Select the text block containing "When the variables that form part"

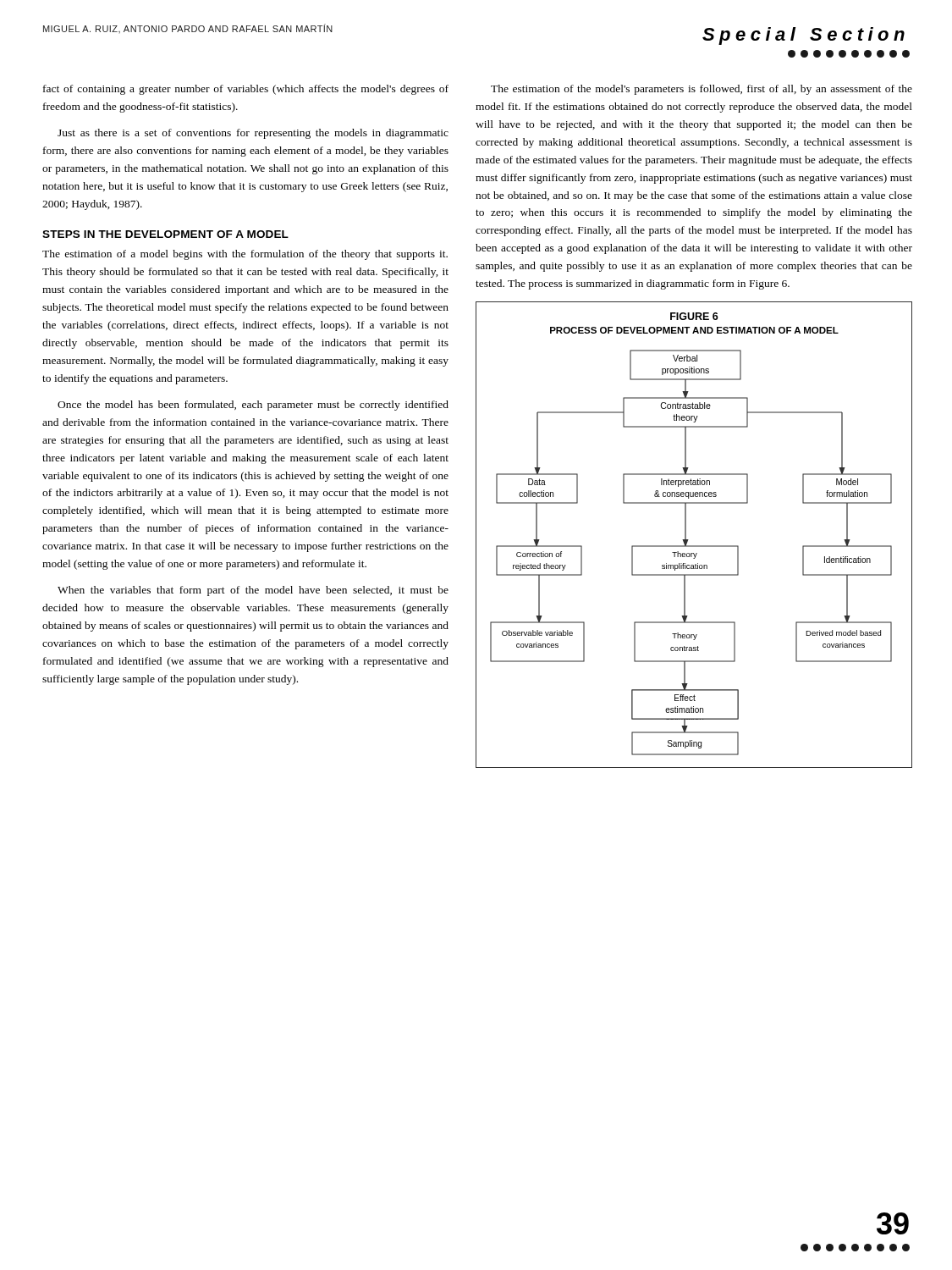coord(245,634)
